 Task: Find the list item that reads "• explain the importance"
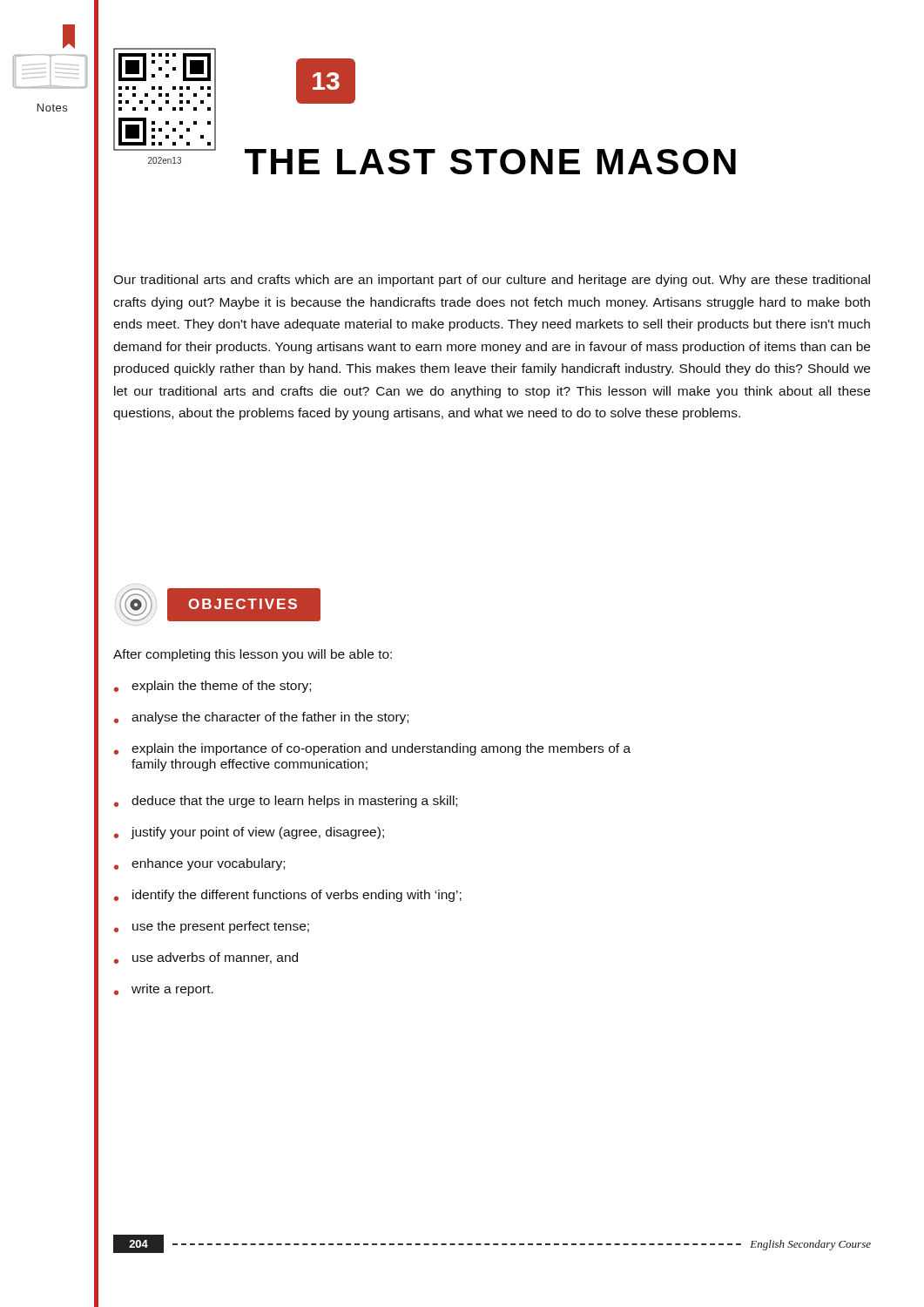pyautogui.click(x=372, y=756)
